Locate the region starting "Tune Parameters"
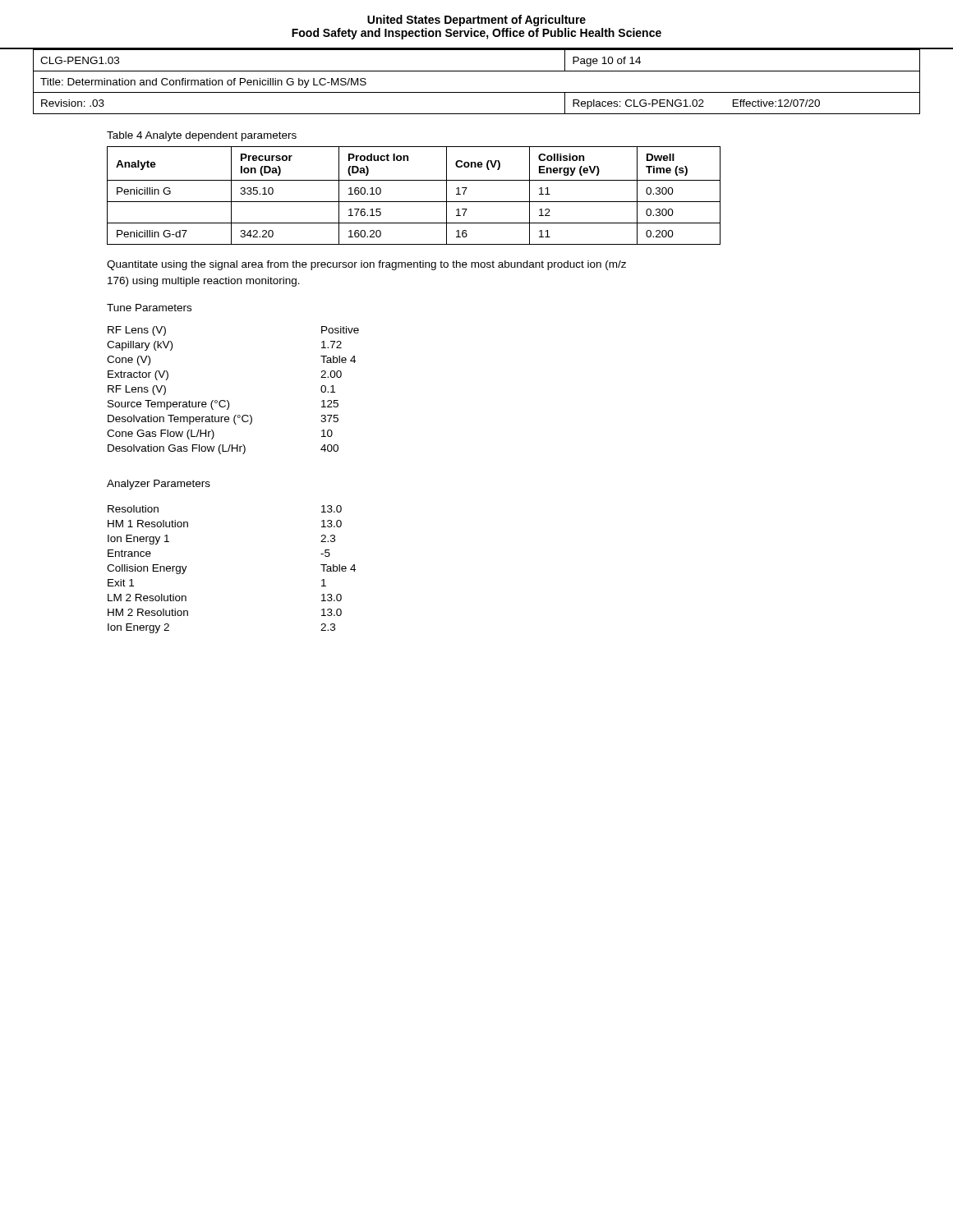 (x=149, y=308)
